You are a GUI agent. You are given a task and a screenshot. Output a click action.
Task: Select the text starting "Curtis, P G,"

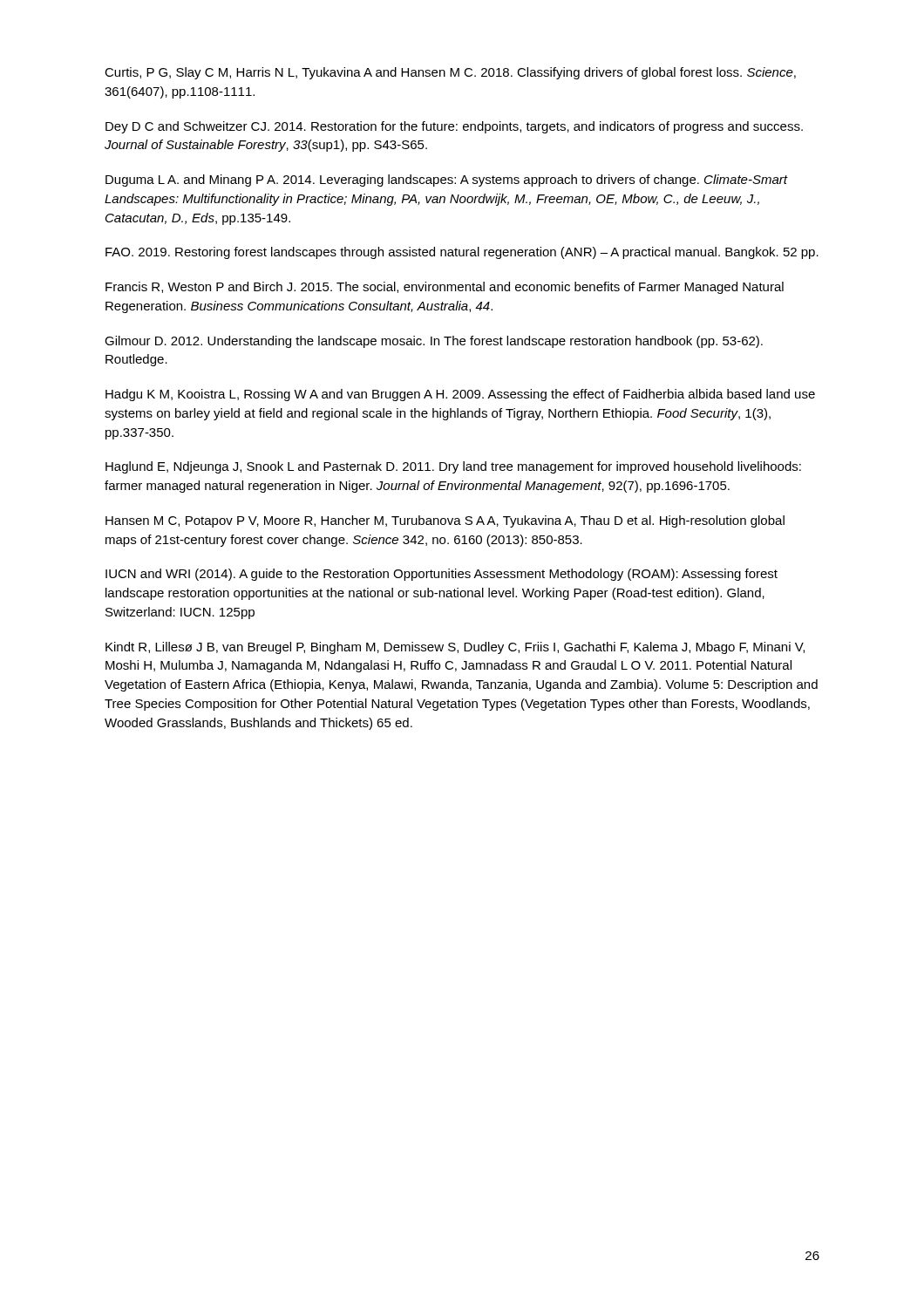pos(451,81)
